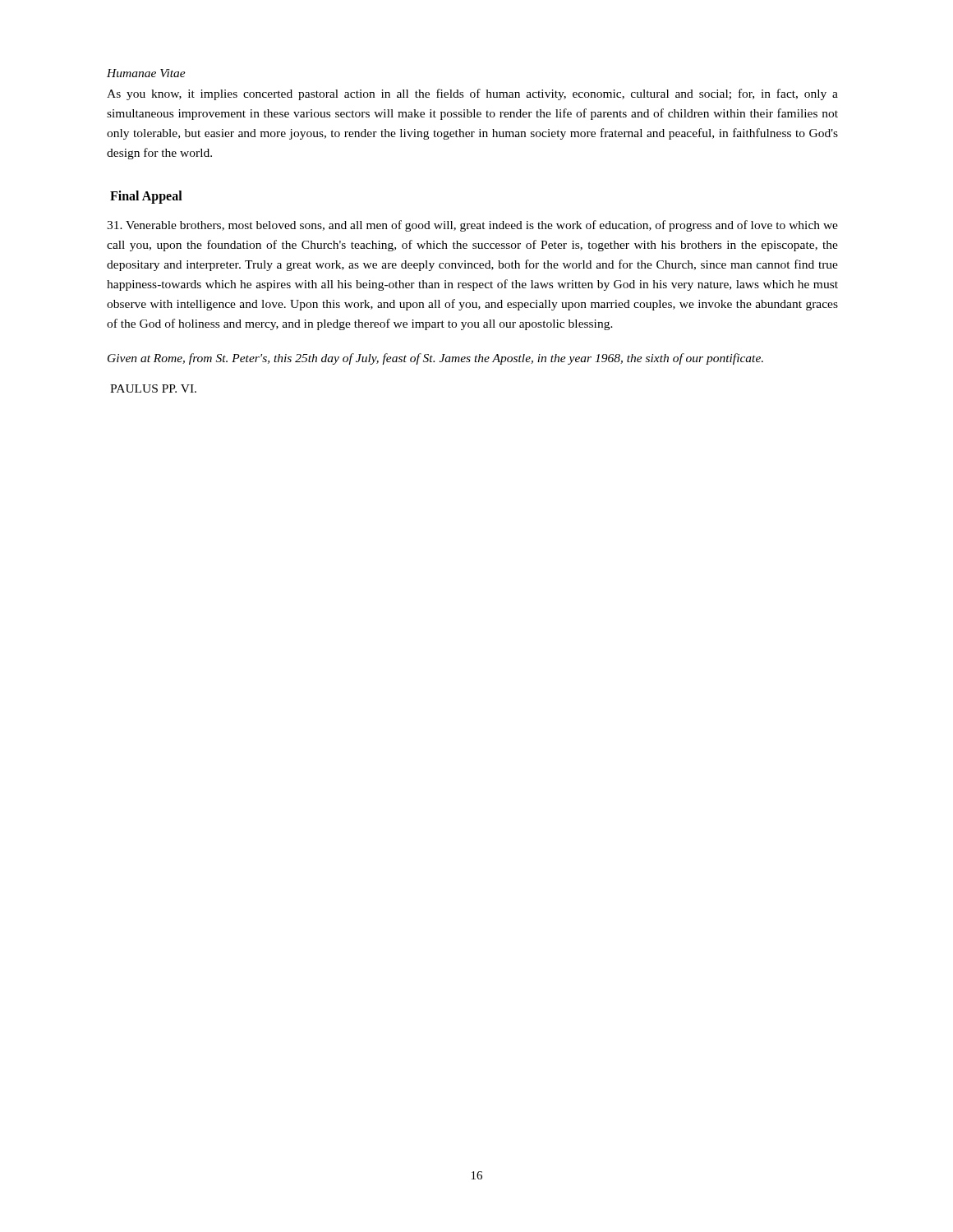Point to "PAULUS PP. VI."
The image size is (953, 1232).
coord(154,388)
